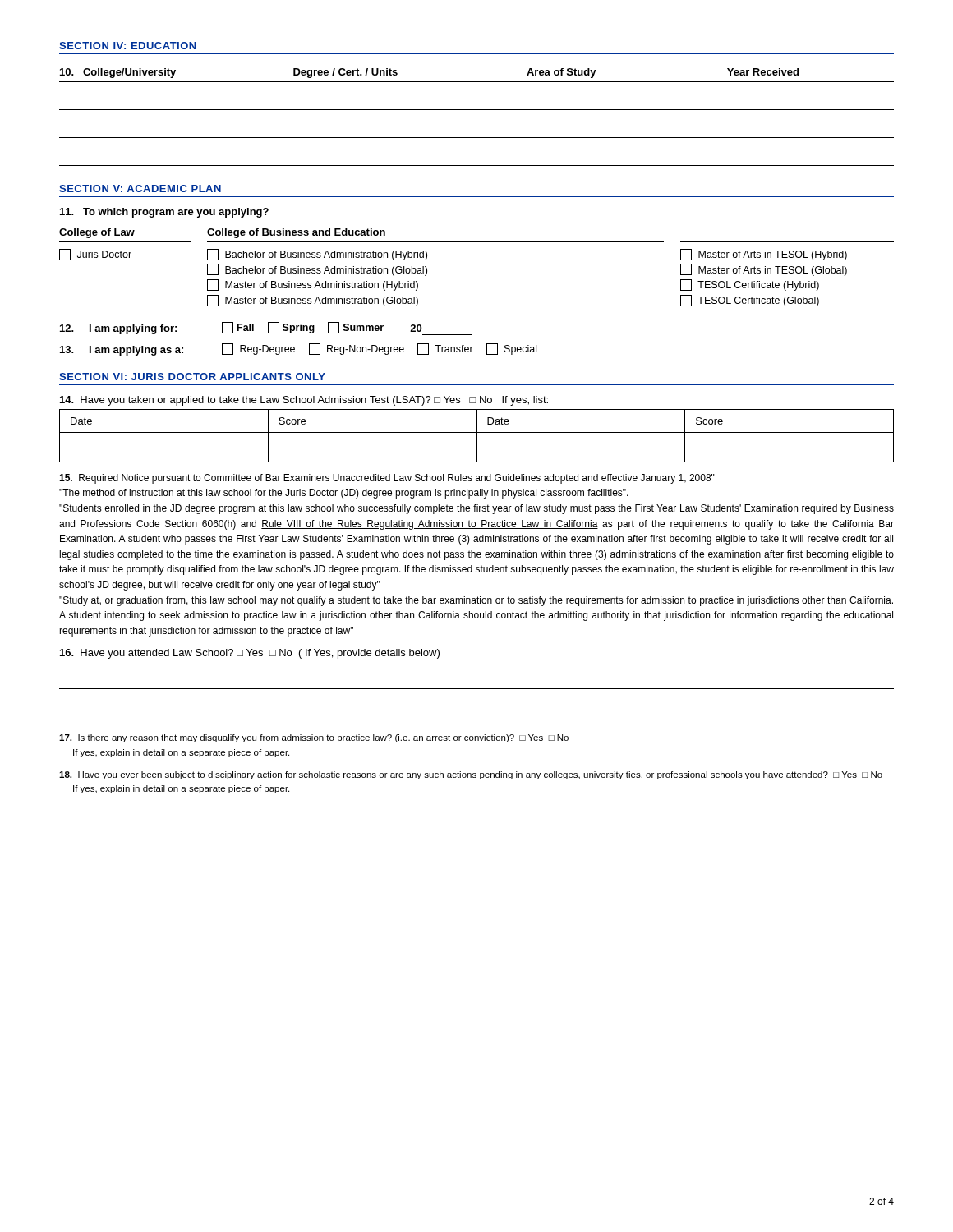
Task: Find the text starting "SECTION VI: JURIS DOCTOR"
Action: 192,376
